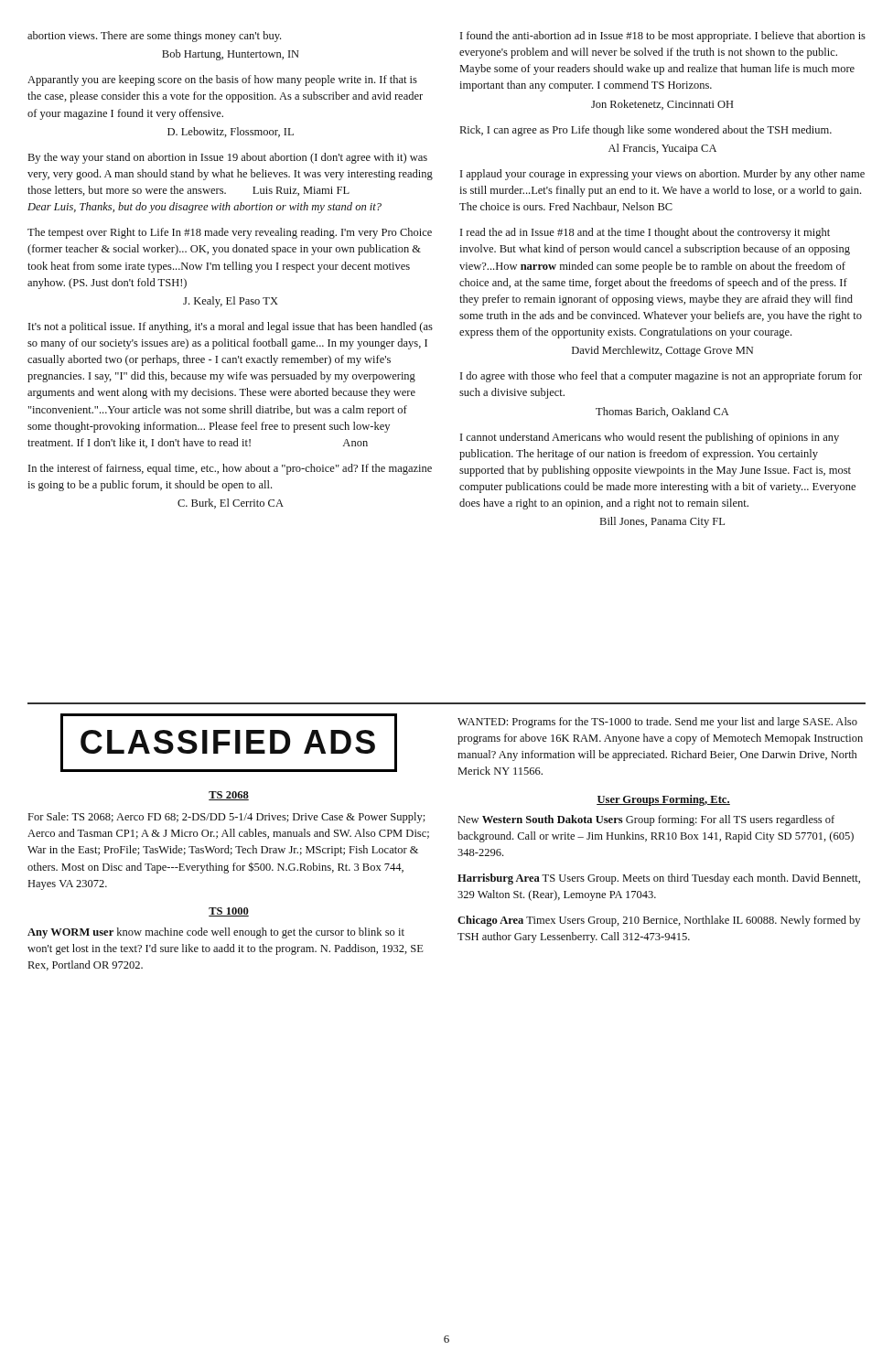Find the block on this page that starts "I cannot understand"

(662, 480)
